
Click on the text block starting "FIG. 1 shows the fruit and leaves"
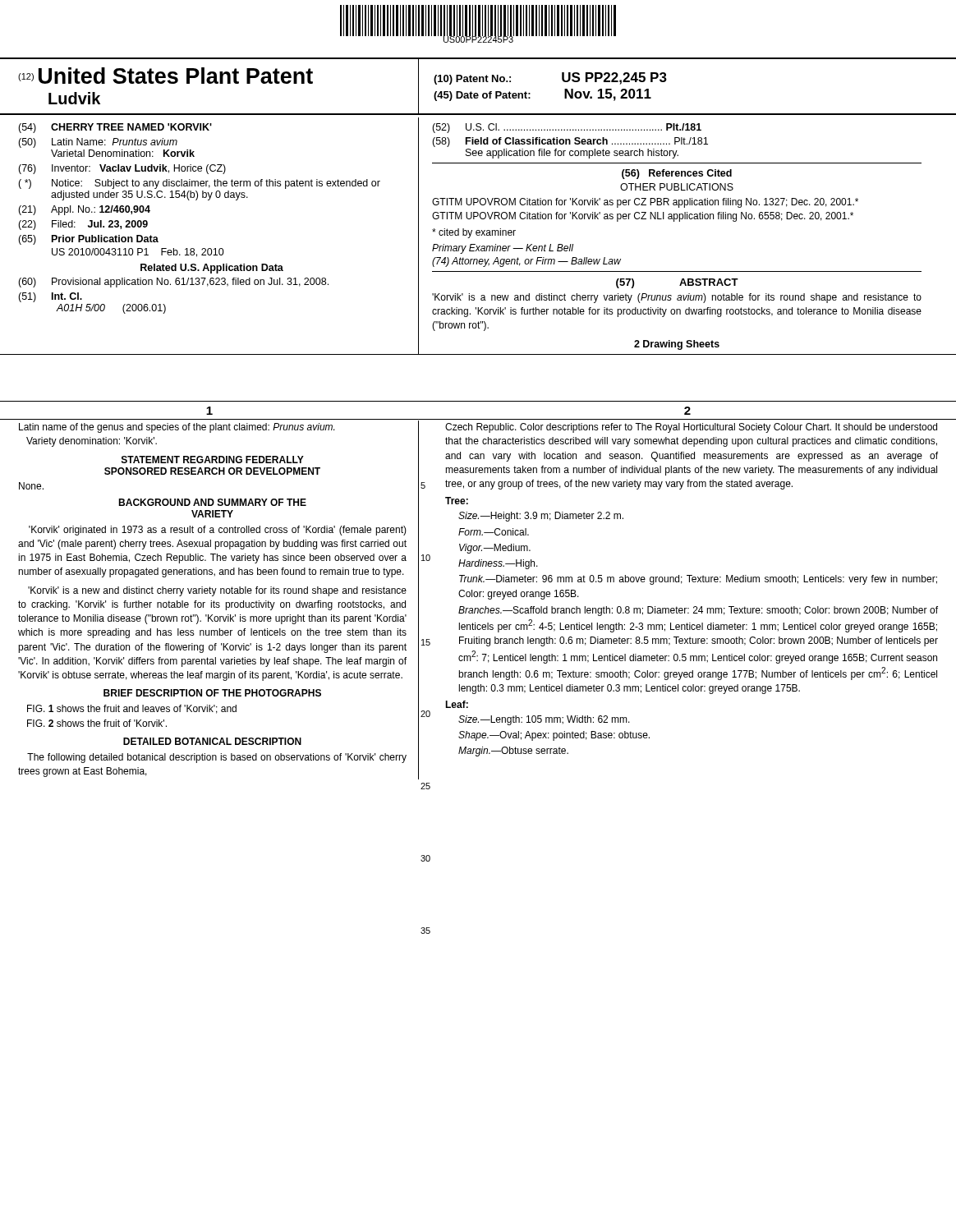click(x=128, y=716)
